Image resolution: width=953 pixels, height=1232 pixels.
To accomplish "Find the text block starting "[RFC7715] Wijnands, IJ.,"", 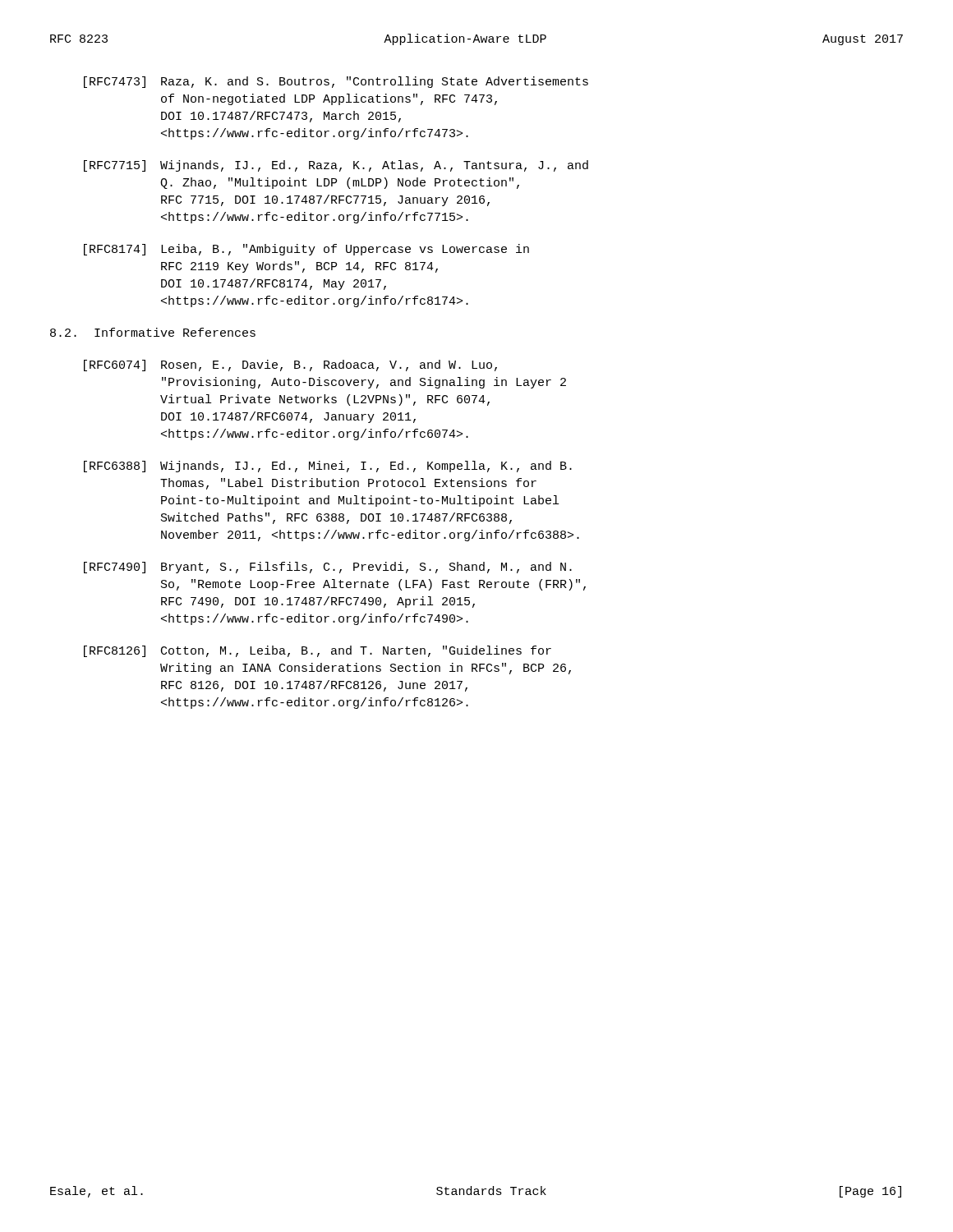I will (476, 192).
